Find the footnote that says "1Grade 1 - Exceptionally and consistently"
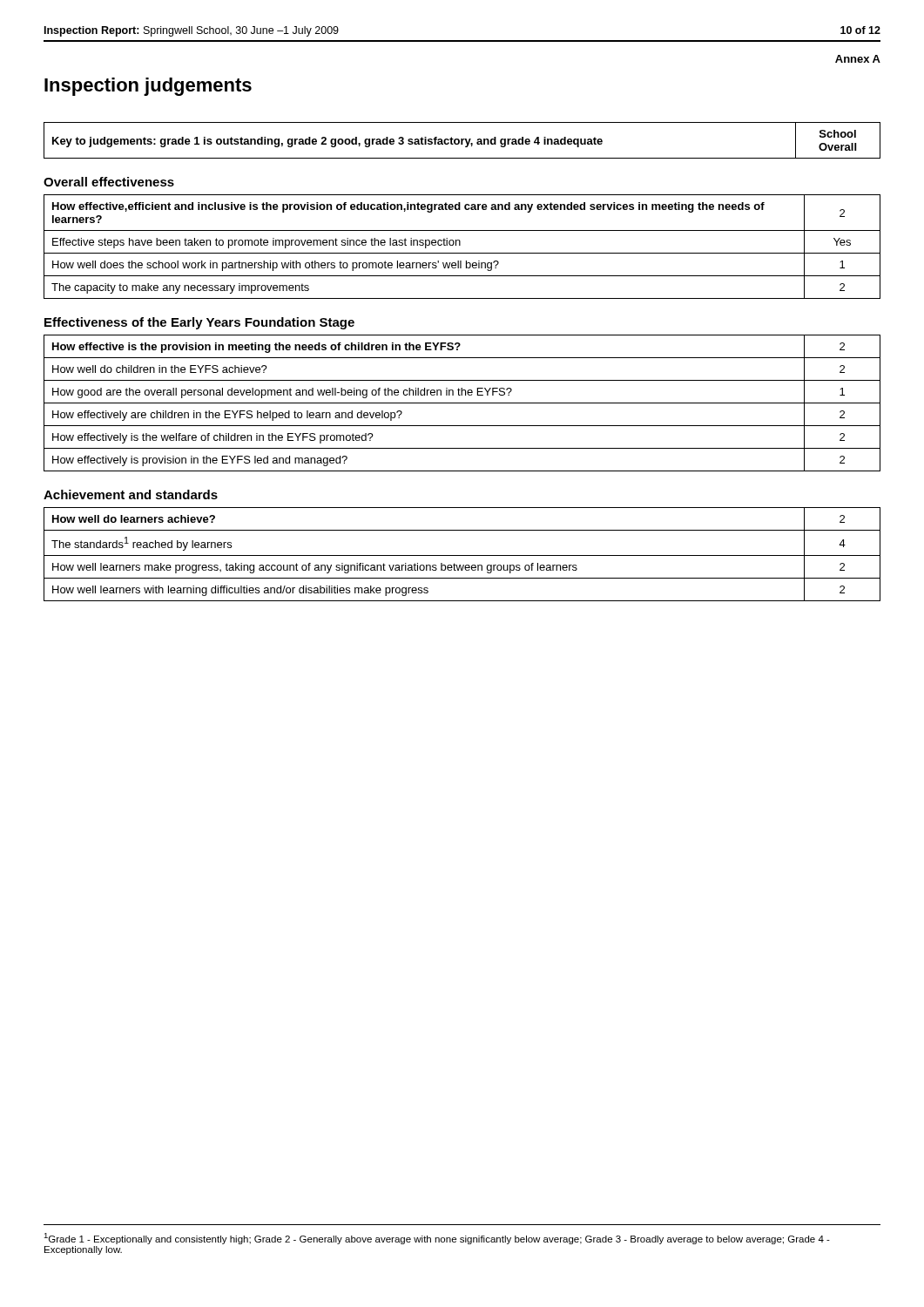This screenshot has width=924, height=1307. [437, 1243]
